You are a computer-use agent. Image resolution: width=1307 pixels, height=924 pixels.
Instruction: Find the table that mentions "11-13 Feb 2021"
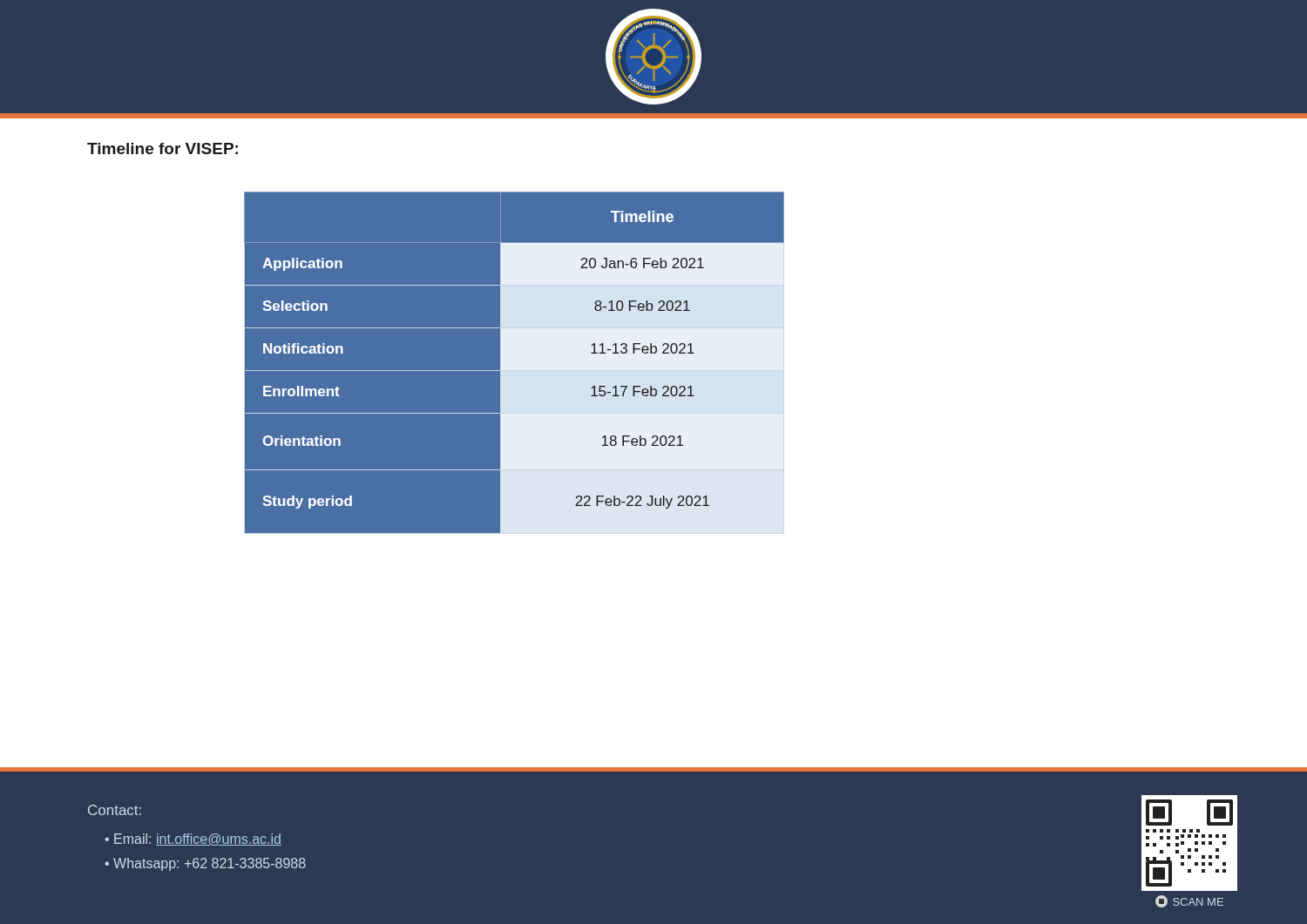click(x=732, y=363)
